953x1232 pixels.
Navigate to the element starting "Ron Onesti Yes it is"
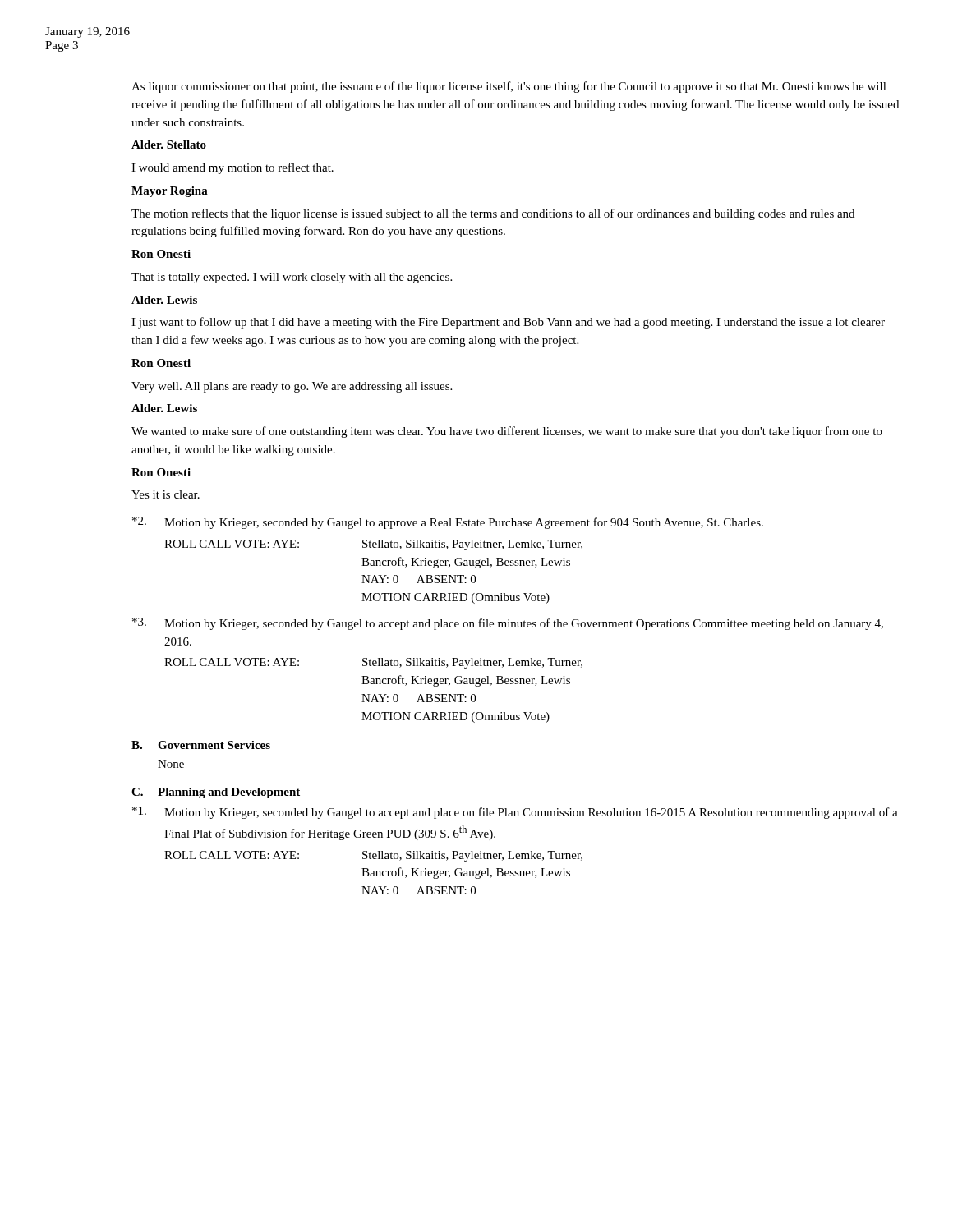pyautogui.click(x=161, y=472)
